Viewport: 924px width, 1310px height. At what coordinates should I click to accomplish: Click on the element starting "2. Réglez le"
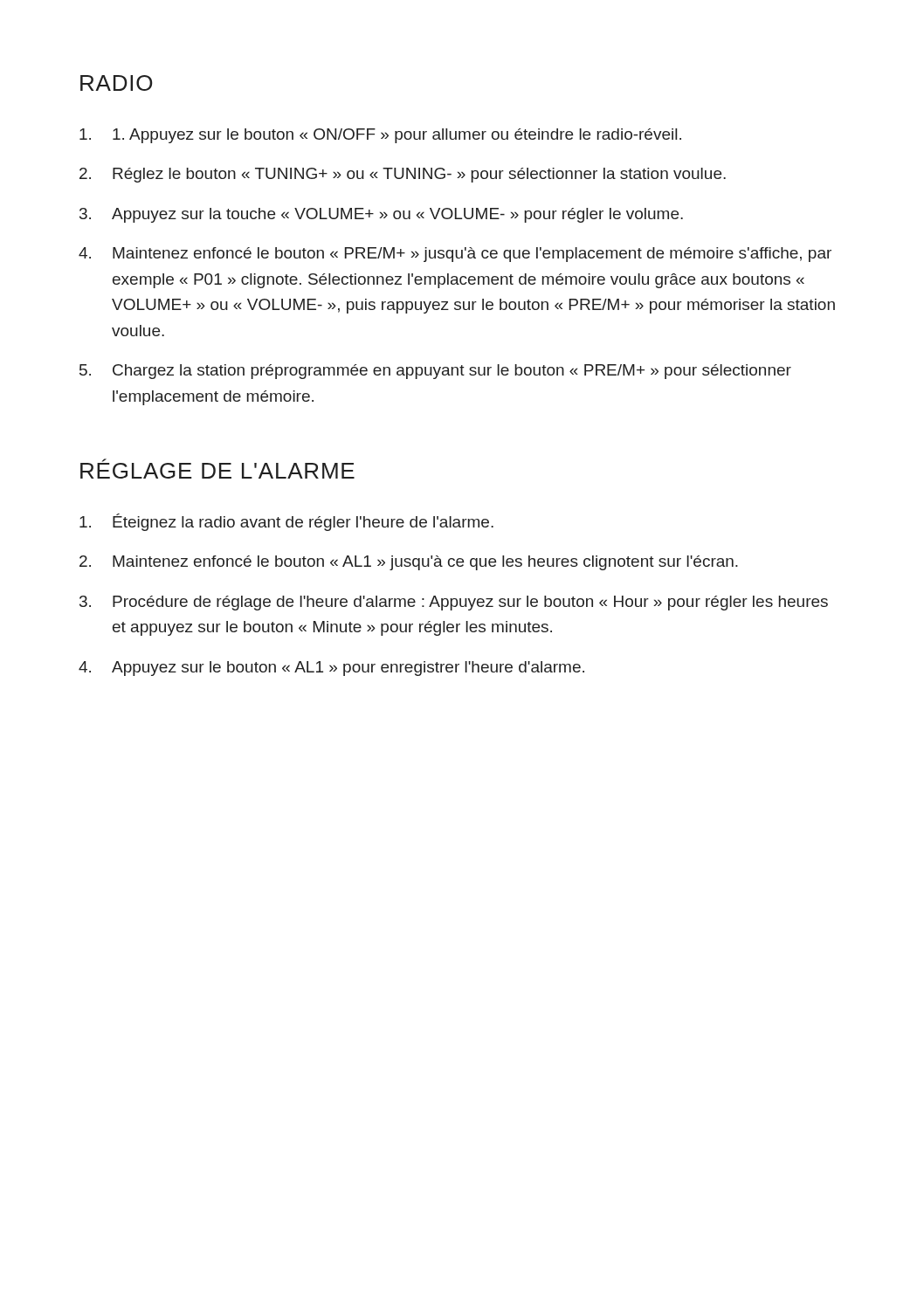pos(462,174)
